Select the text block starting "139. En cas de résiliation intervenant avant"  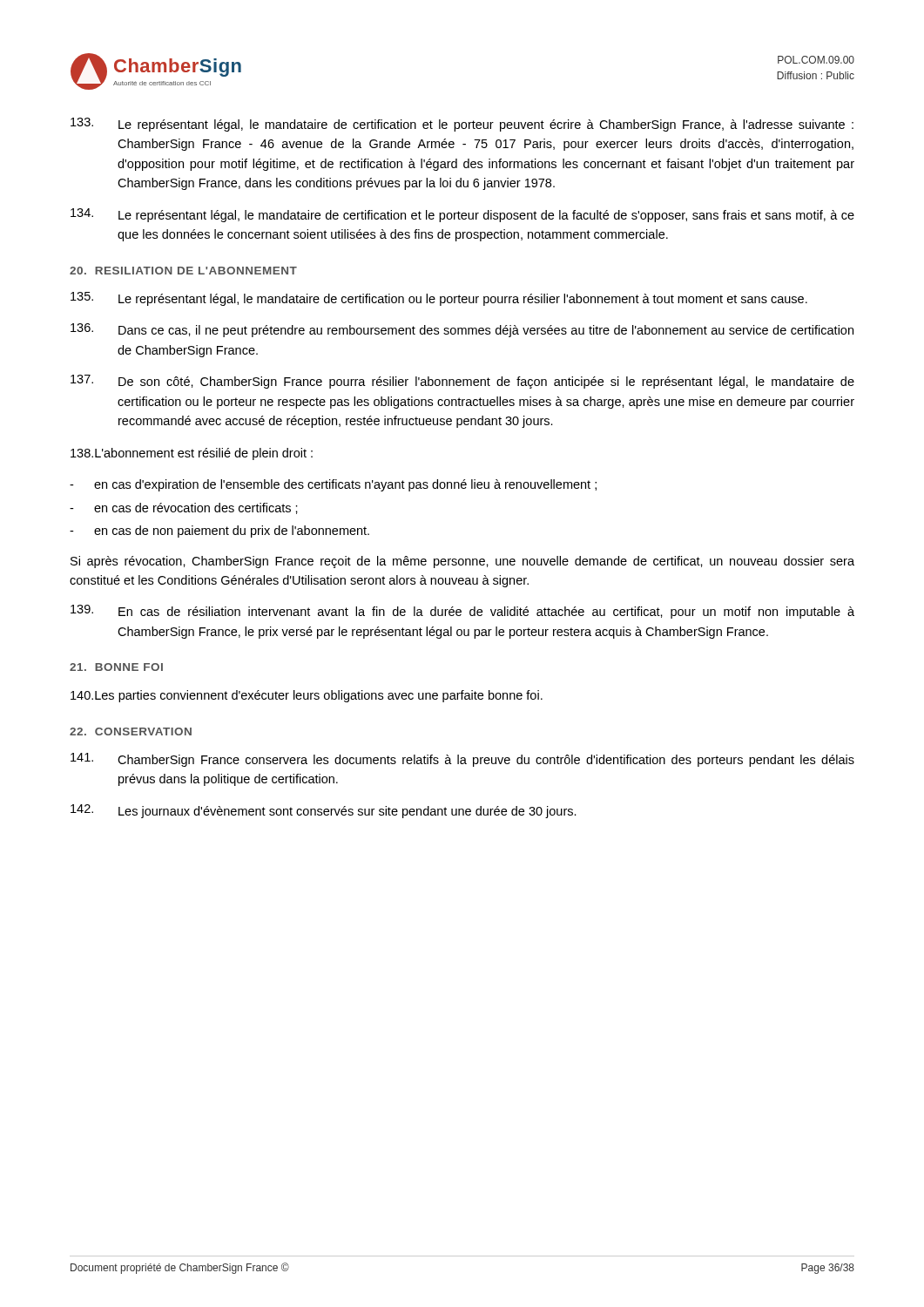(462, 622)
